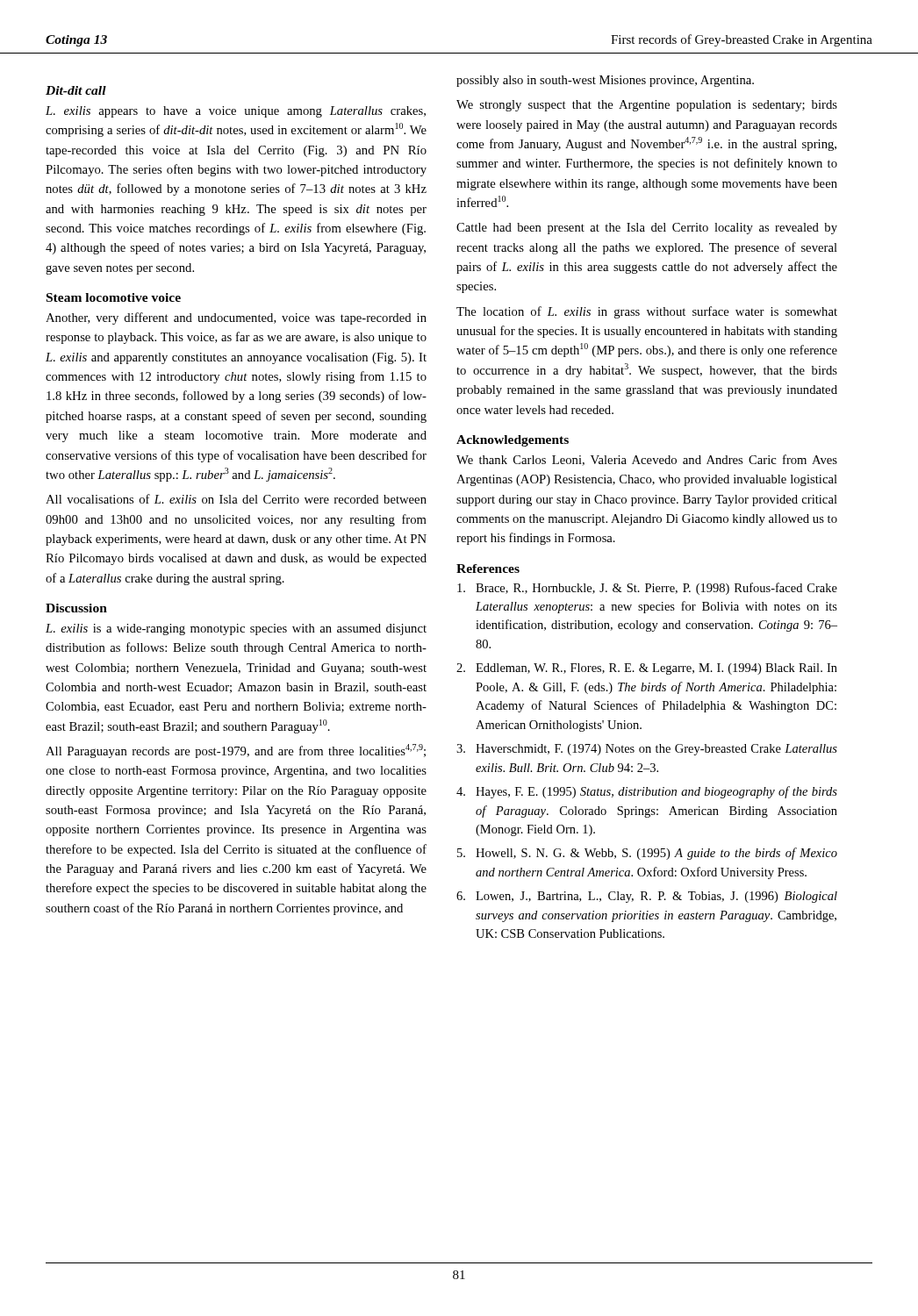Select the text block containing "Cattle had been present at the Isla del"
Screen dimensions: 1316x918
click(647, 257)
